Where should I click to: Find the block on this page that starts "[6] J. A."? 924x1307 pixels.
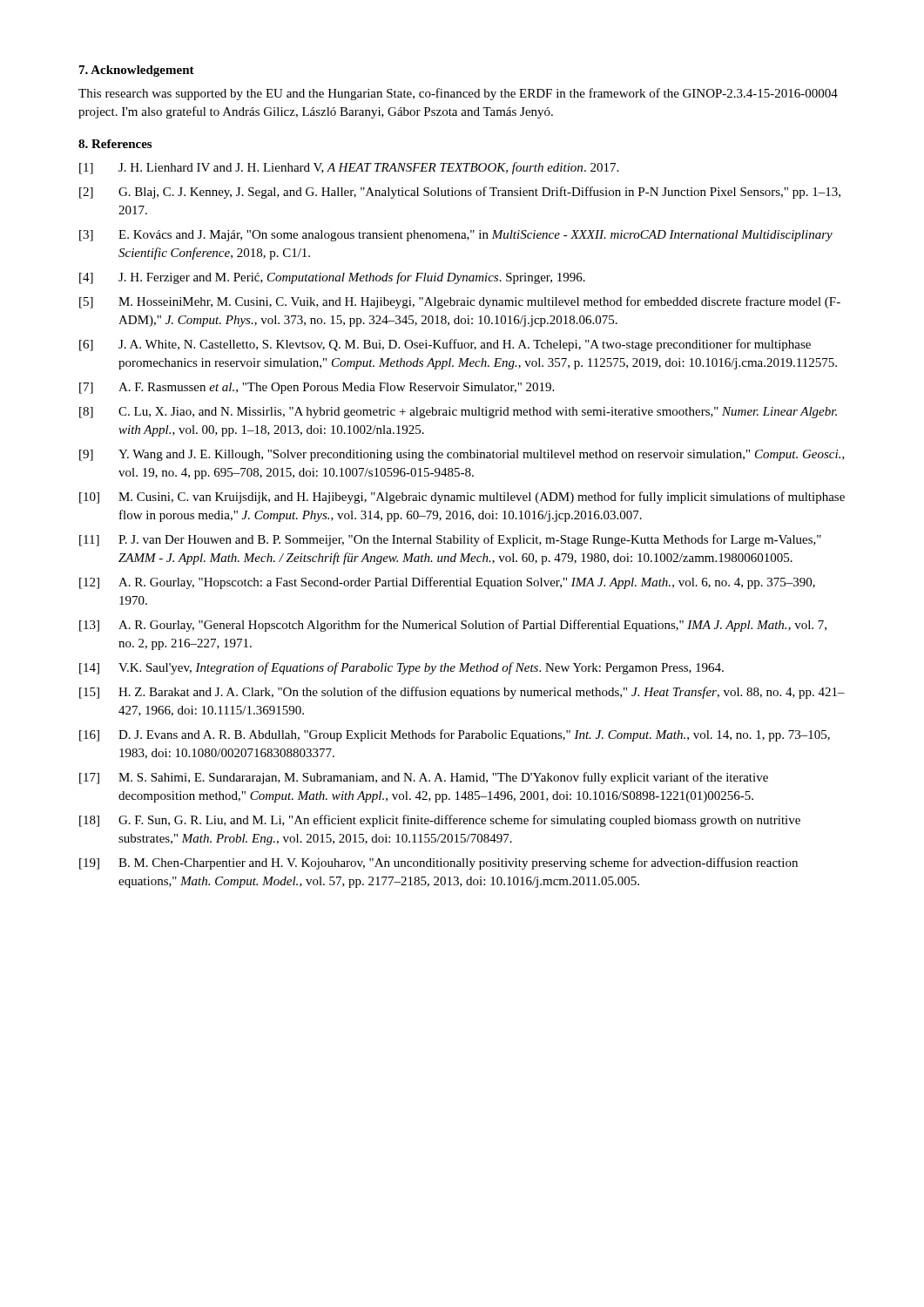(462, 354)
